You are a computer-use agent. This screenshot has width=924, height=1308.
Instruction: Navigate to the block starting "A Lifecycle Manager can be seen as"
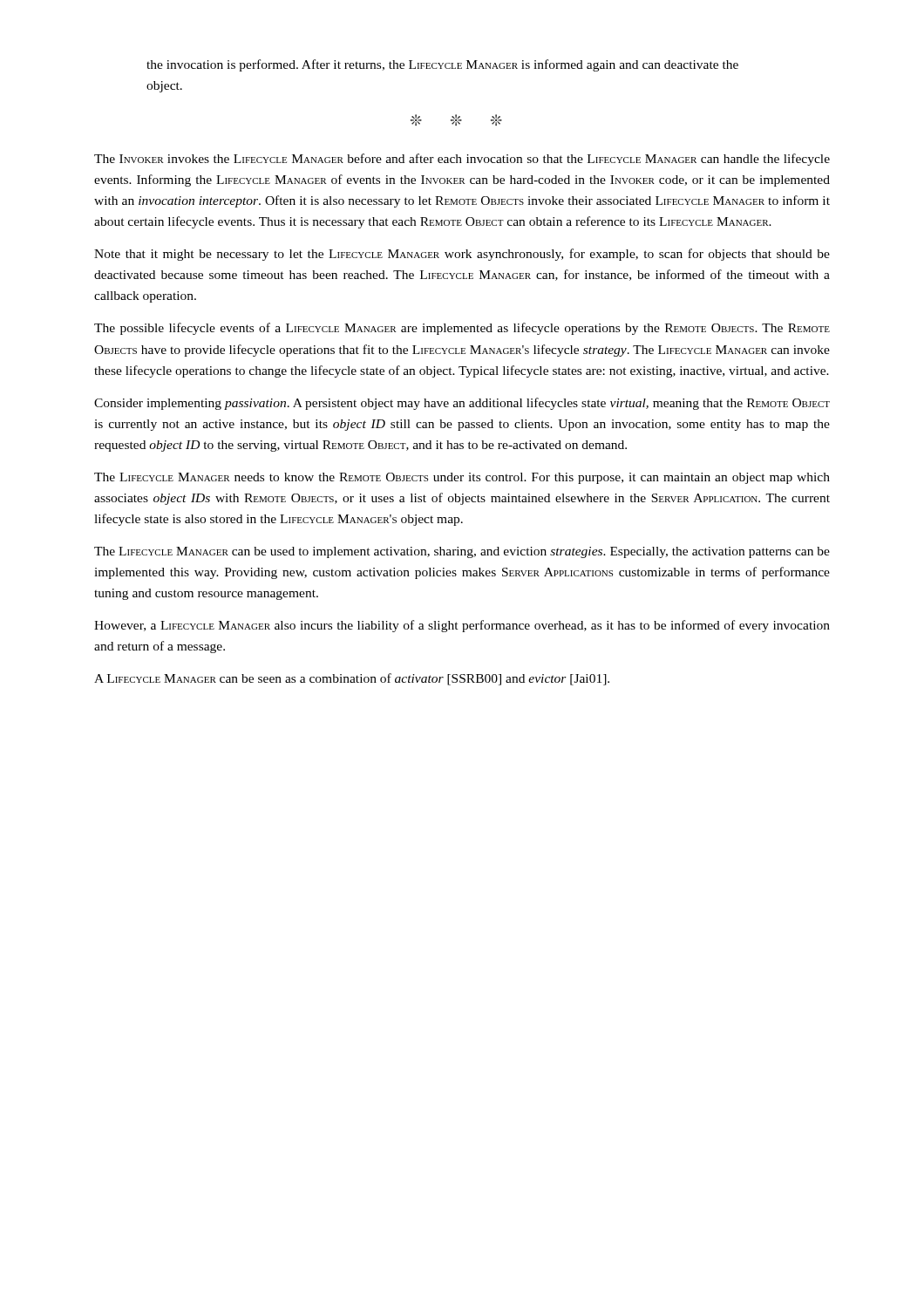point(352,678)
